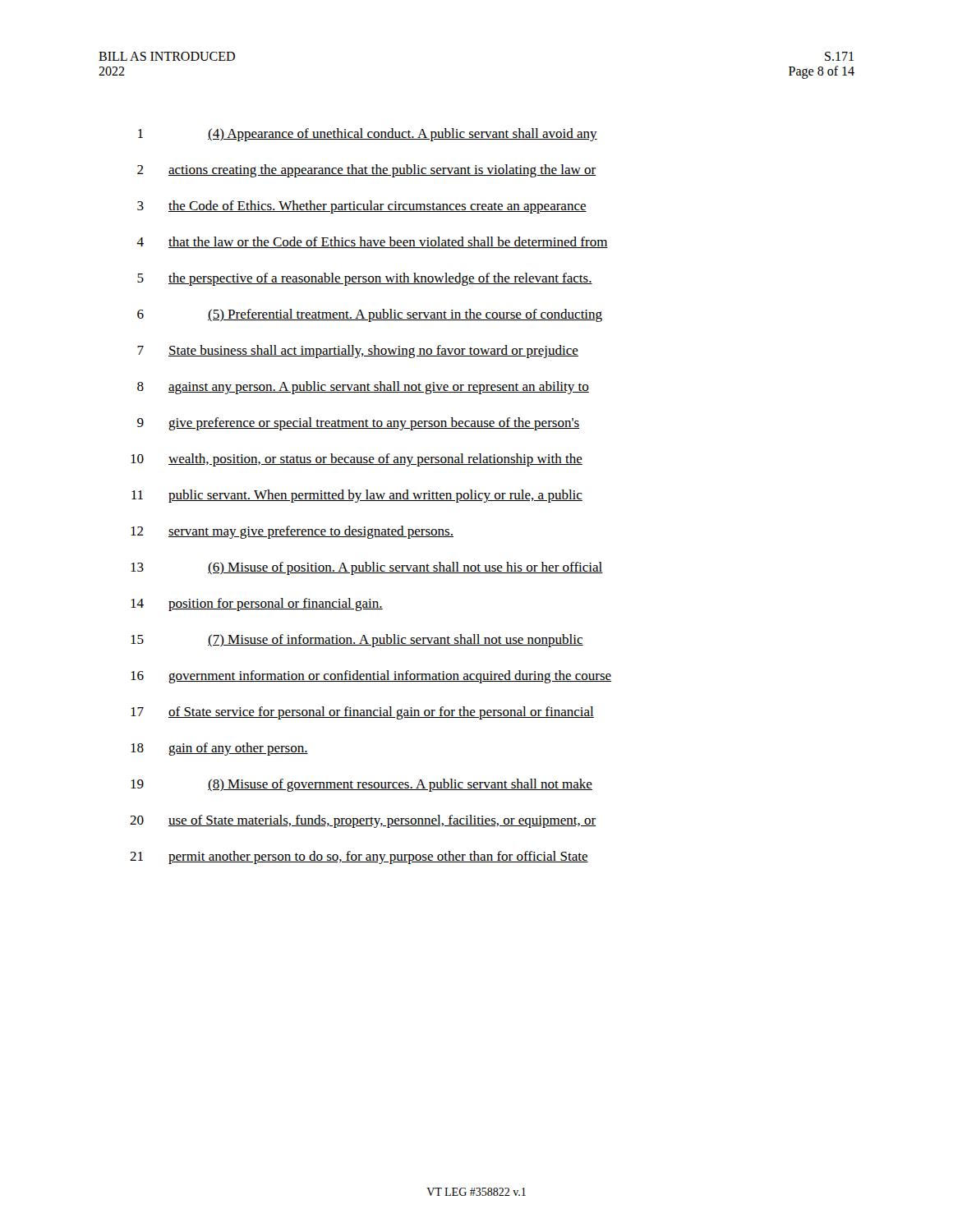
Task: Find the block on this page that starts "20 use of"
Action: [476, 821]
